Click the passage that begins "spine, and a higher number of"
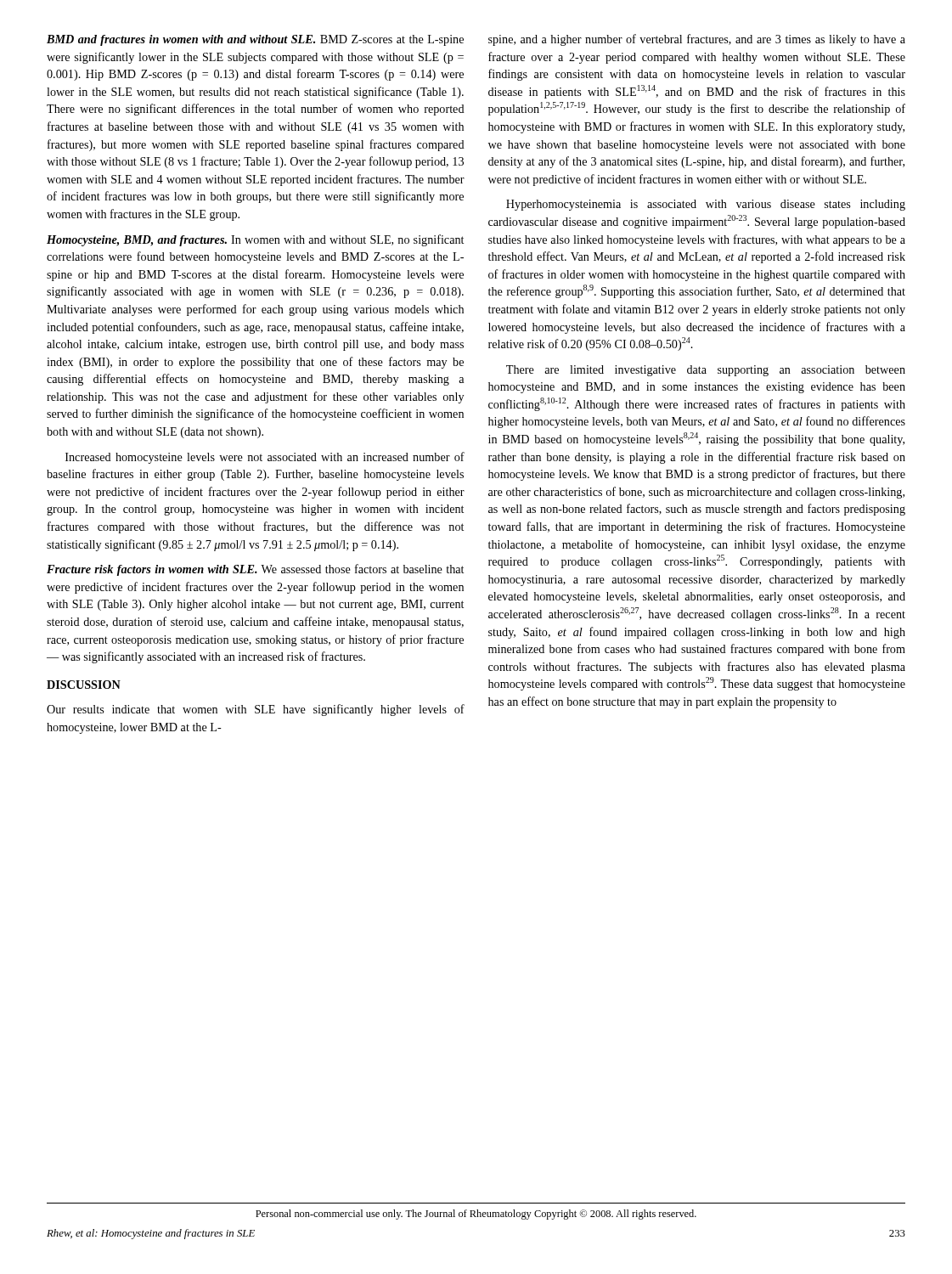 click(x=697, y=371)
